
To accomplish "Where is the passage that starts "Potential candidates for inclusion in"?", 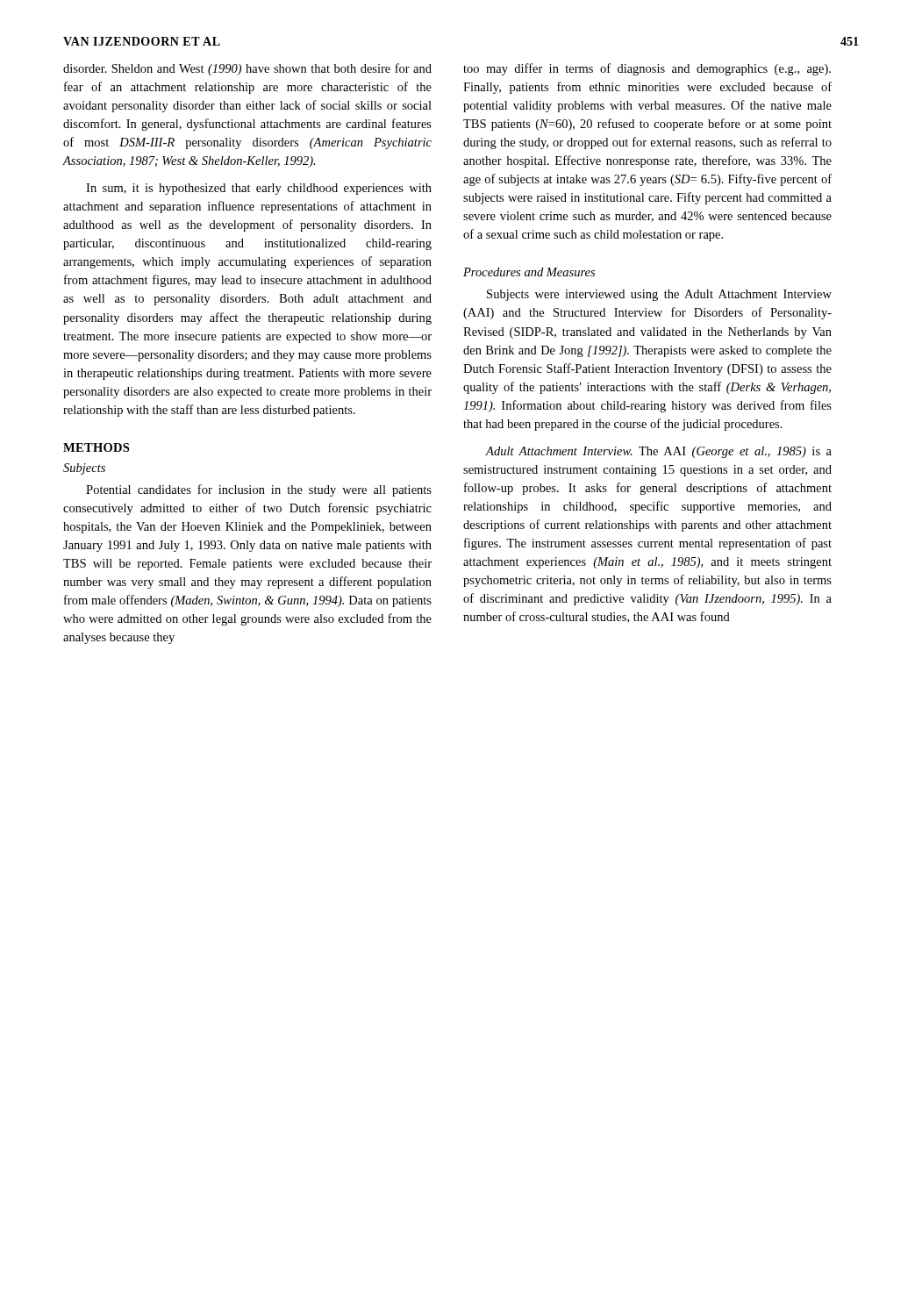I will (247, 563).
